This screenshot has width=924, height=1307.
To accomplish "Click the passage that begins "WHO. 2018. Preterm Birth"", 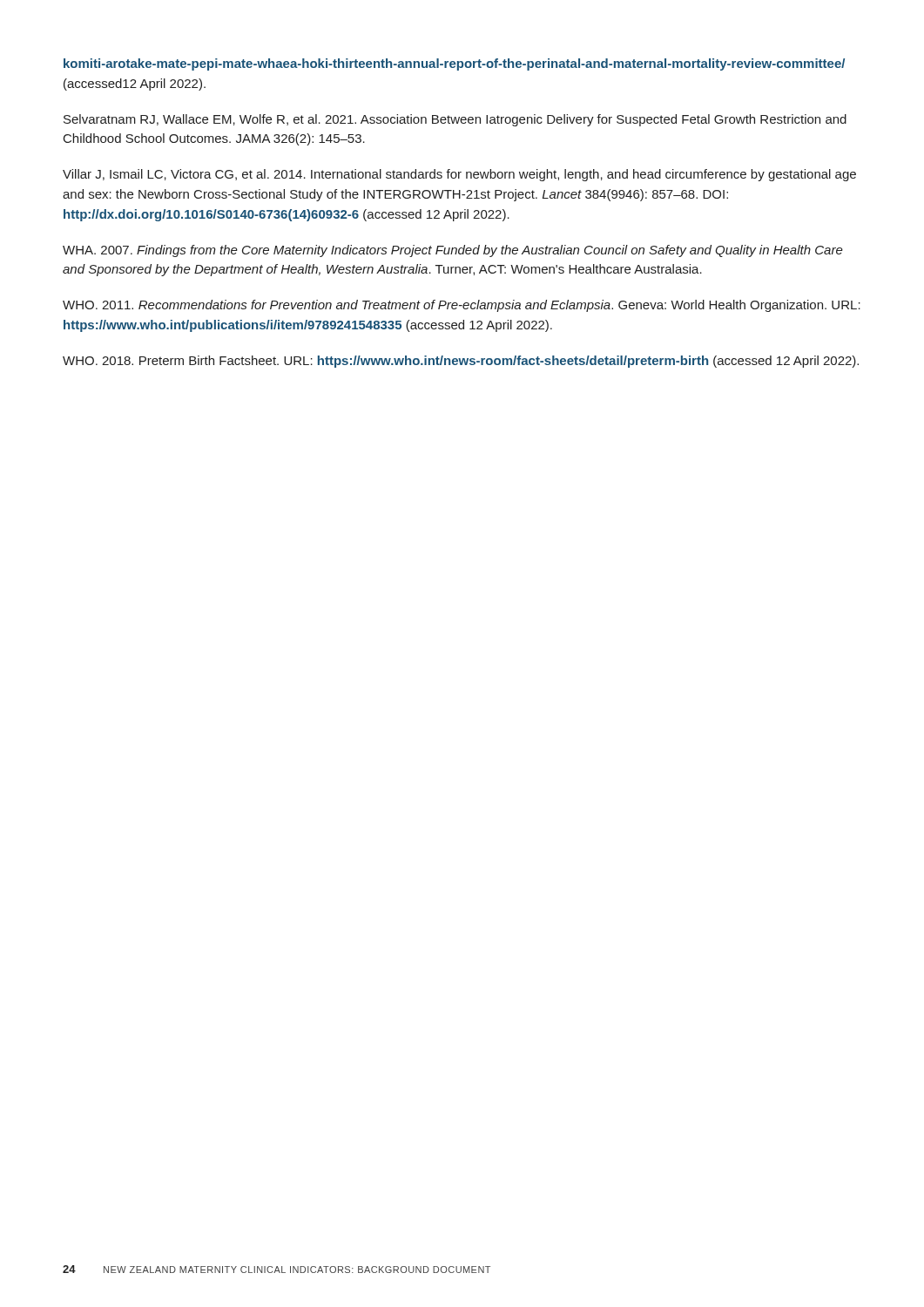I will point(461,360).
